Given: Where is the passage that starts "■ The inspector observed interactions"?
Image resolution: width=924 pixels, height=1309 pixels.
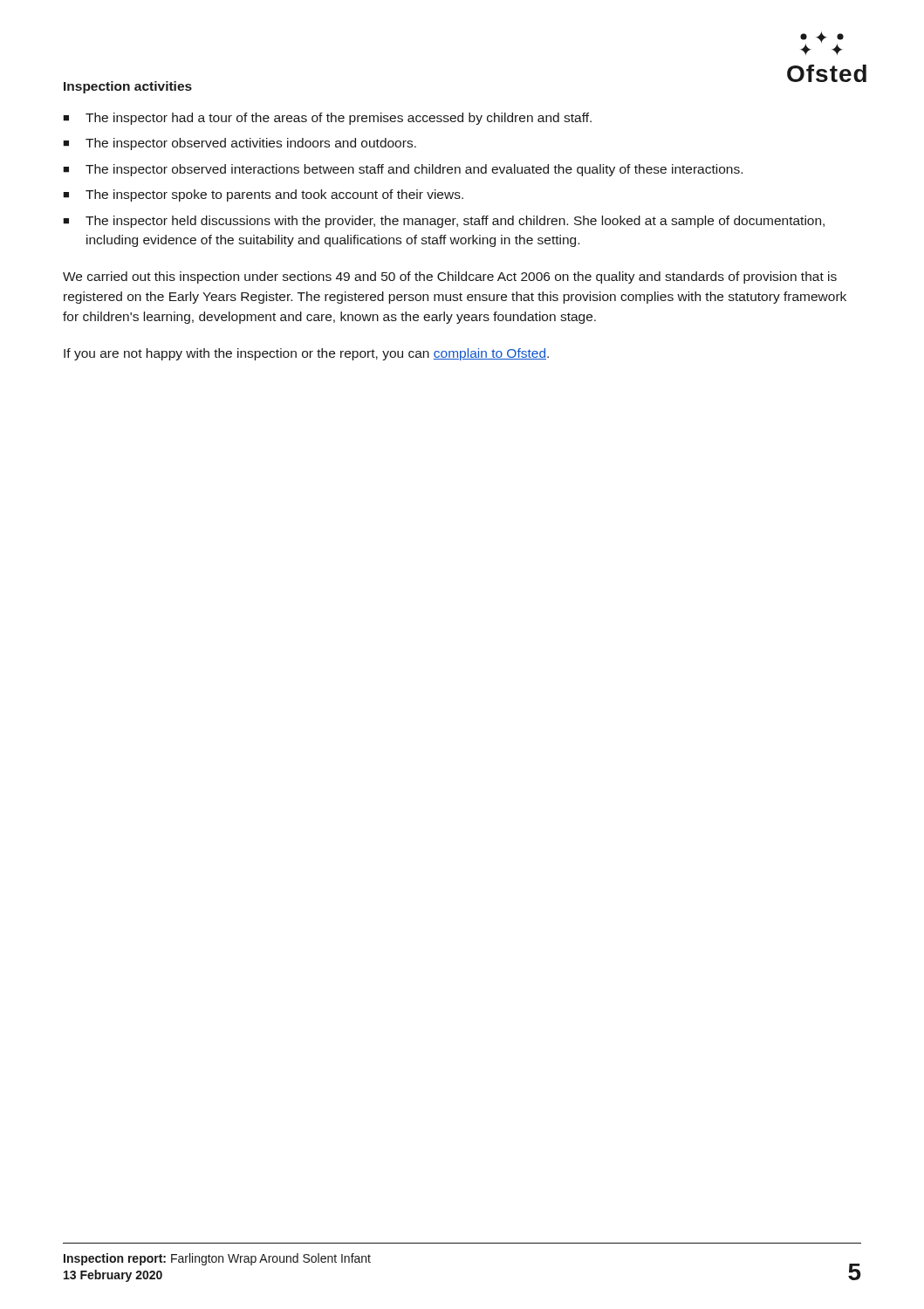Looking at the screenshot, I should (462, 169).
